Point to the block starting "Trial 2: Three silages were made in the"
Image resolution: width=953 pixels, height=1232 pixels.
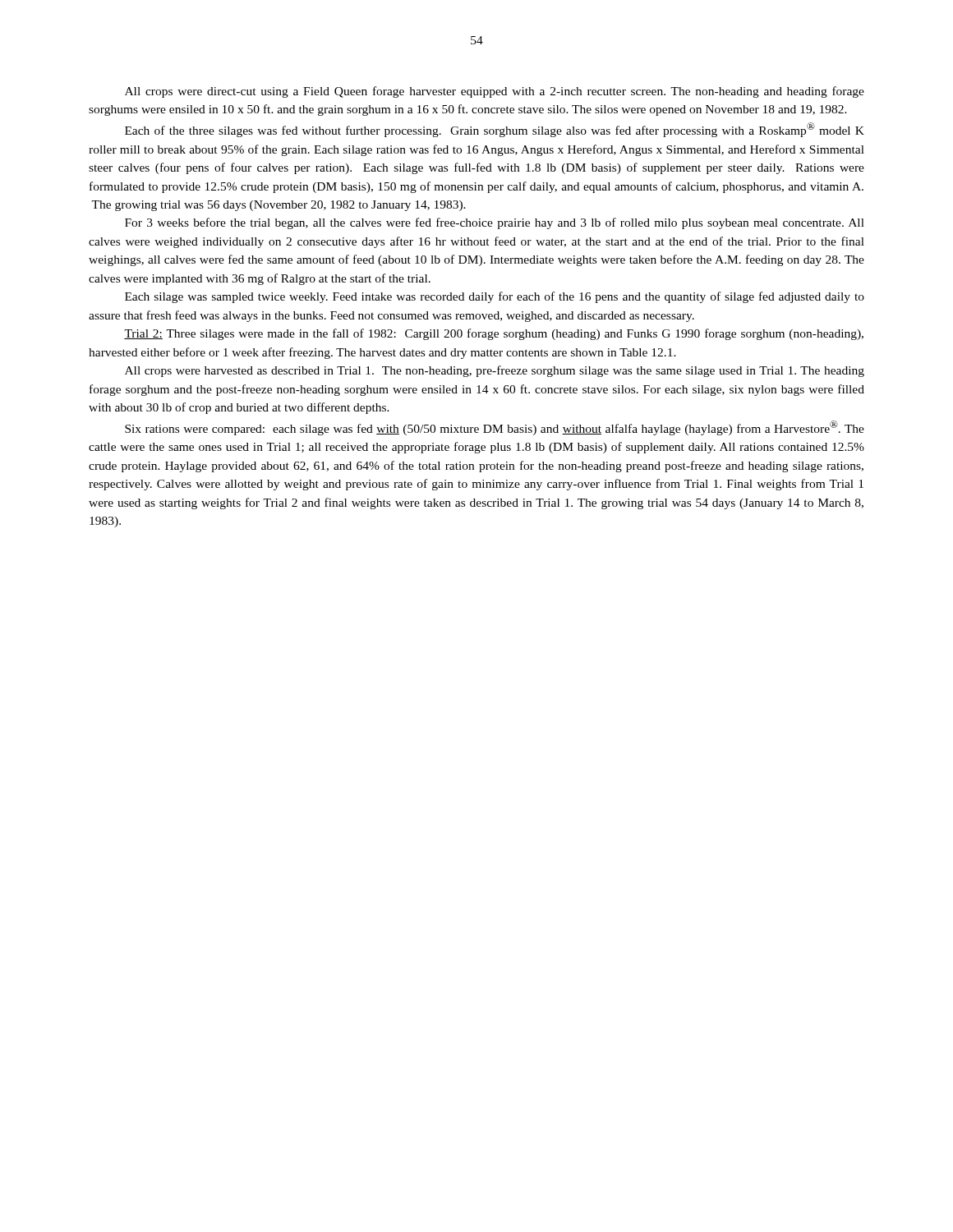476,343
